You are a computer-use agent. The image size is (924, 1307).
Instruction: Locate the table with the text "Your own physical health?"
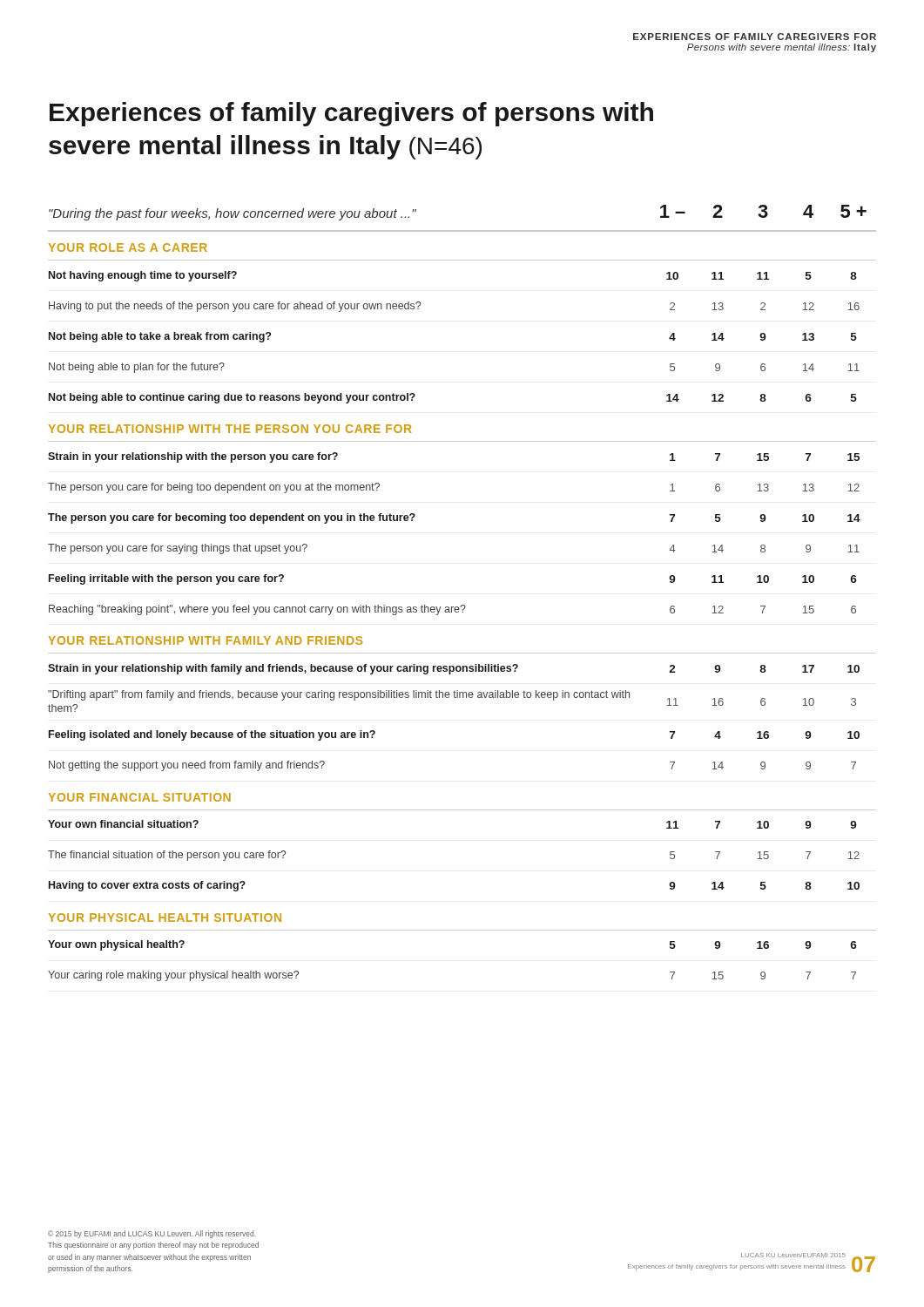click(462, 961)
